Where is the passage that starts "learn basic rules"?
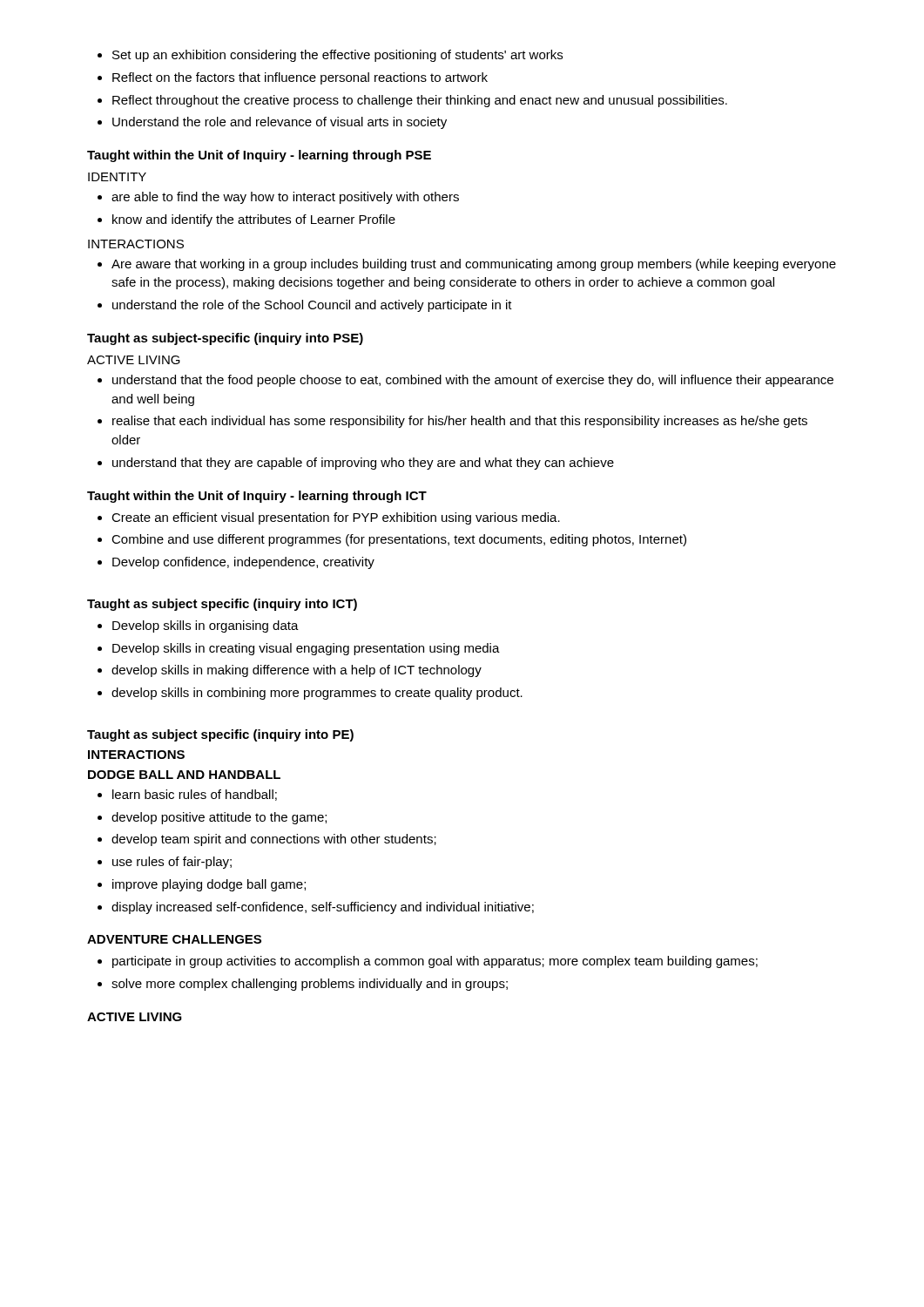This screenshot has width=924, height=1307. click(x=187, y=795)
